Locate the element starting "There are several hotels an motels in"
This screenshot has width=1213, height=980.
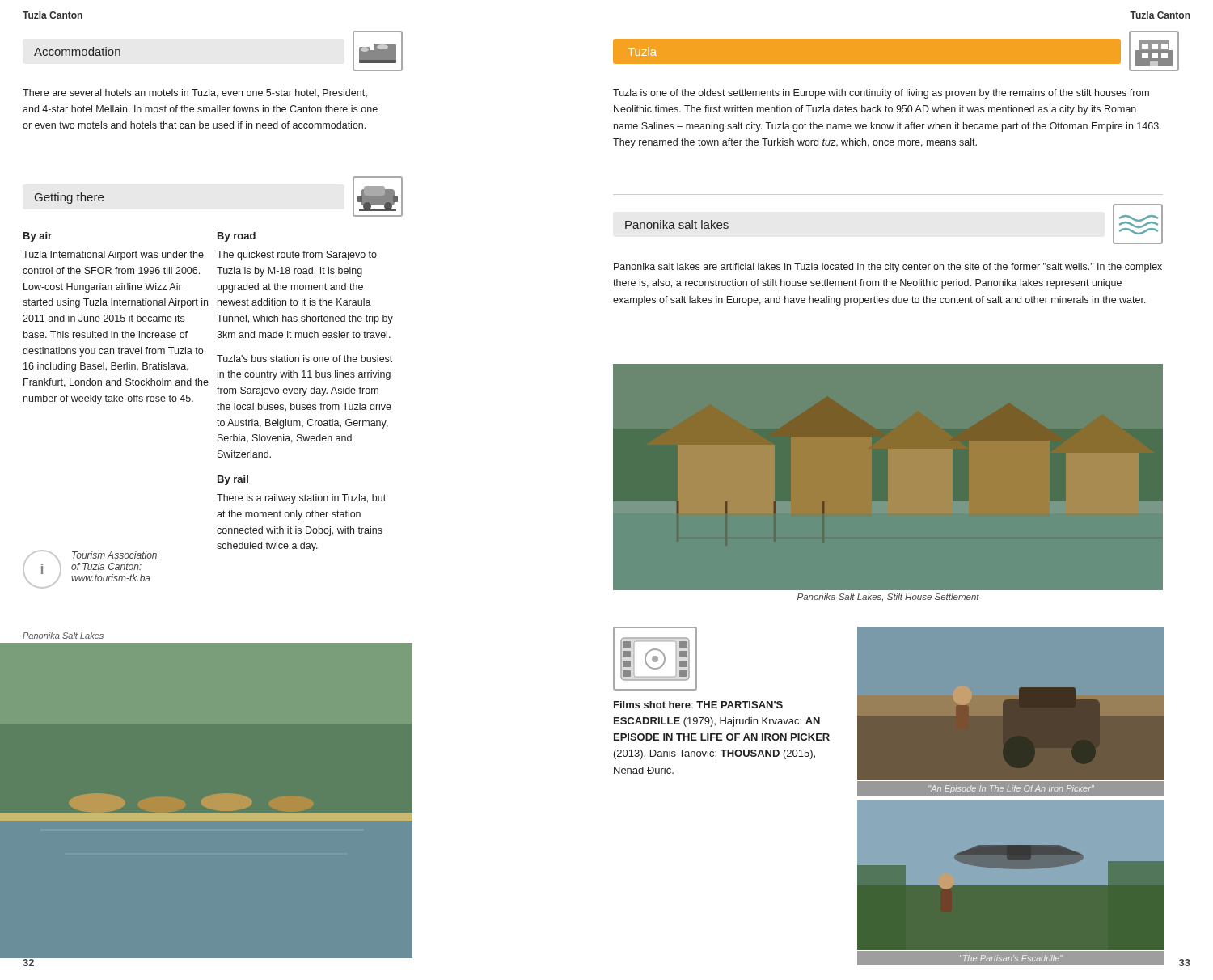tap(200, 109)
